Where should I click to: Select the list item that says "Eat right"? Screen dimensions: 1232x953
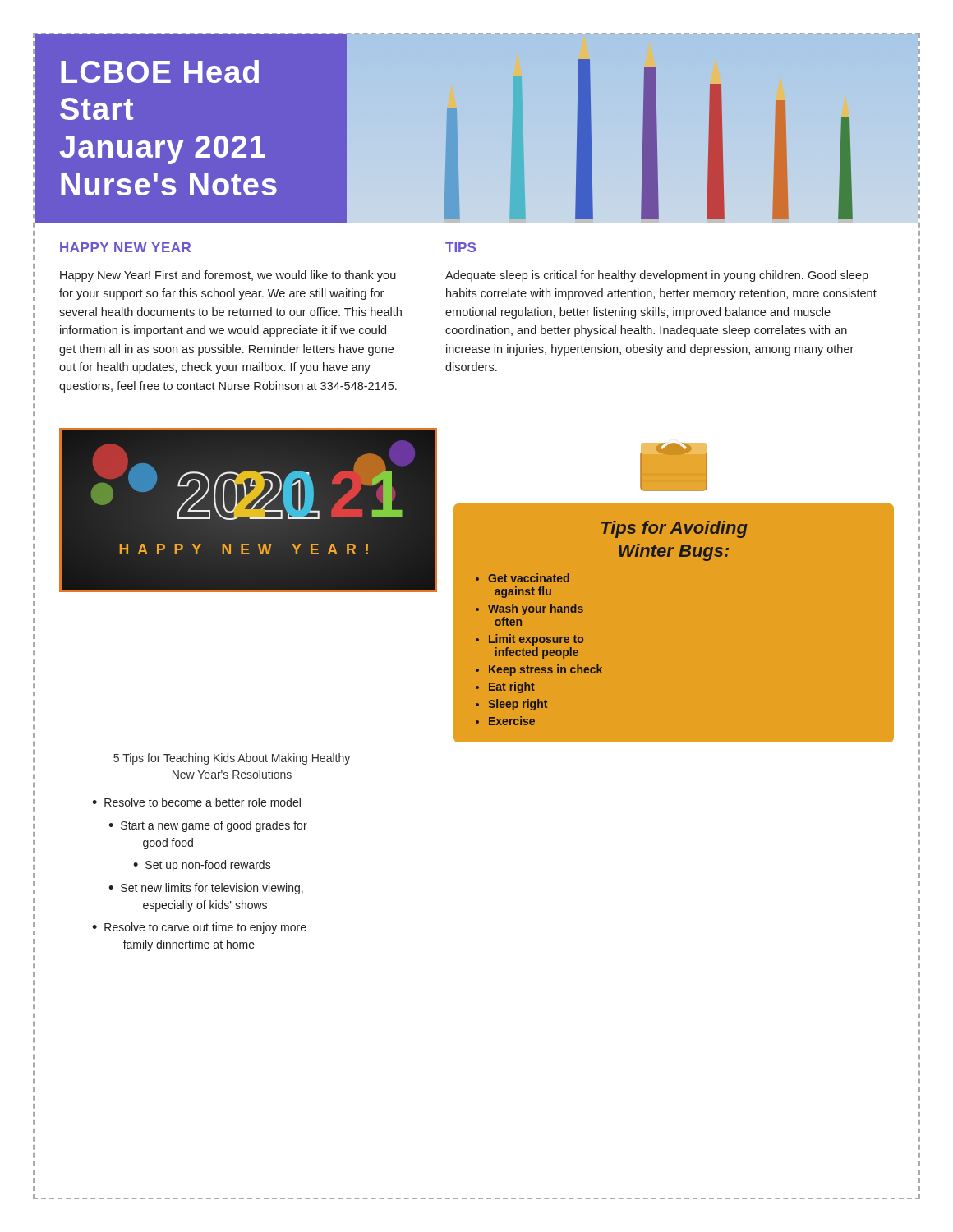[x=511, y=687]
